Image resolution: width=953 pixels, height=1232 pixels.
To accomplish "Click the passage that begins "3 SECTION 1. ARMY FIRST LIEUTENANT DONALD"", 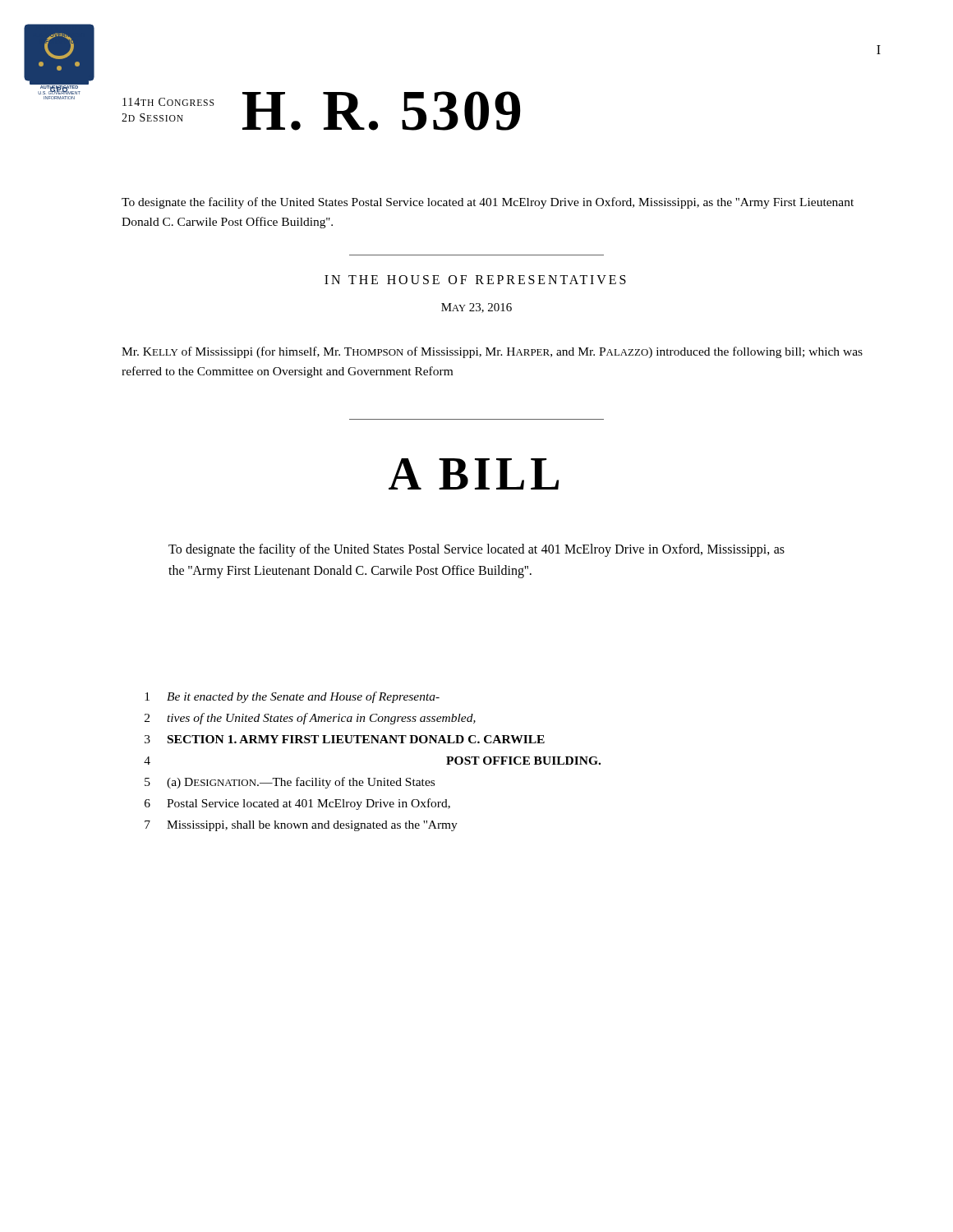I will coord(501,739).
